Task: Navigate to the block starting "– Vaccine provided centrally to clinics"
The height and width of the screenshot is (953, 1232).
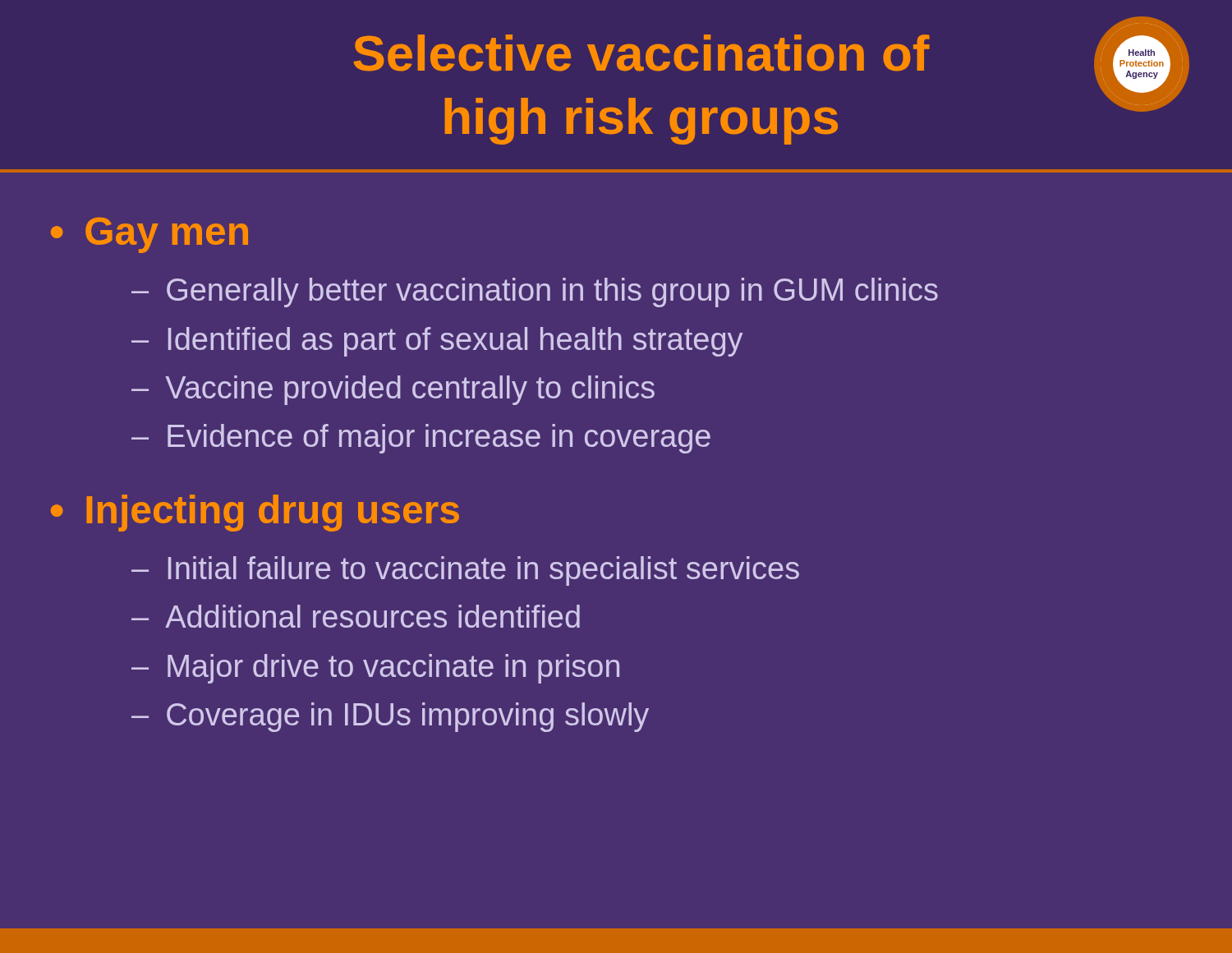Action: (x=394, y=388)
